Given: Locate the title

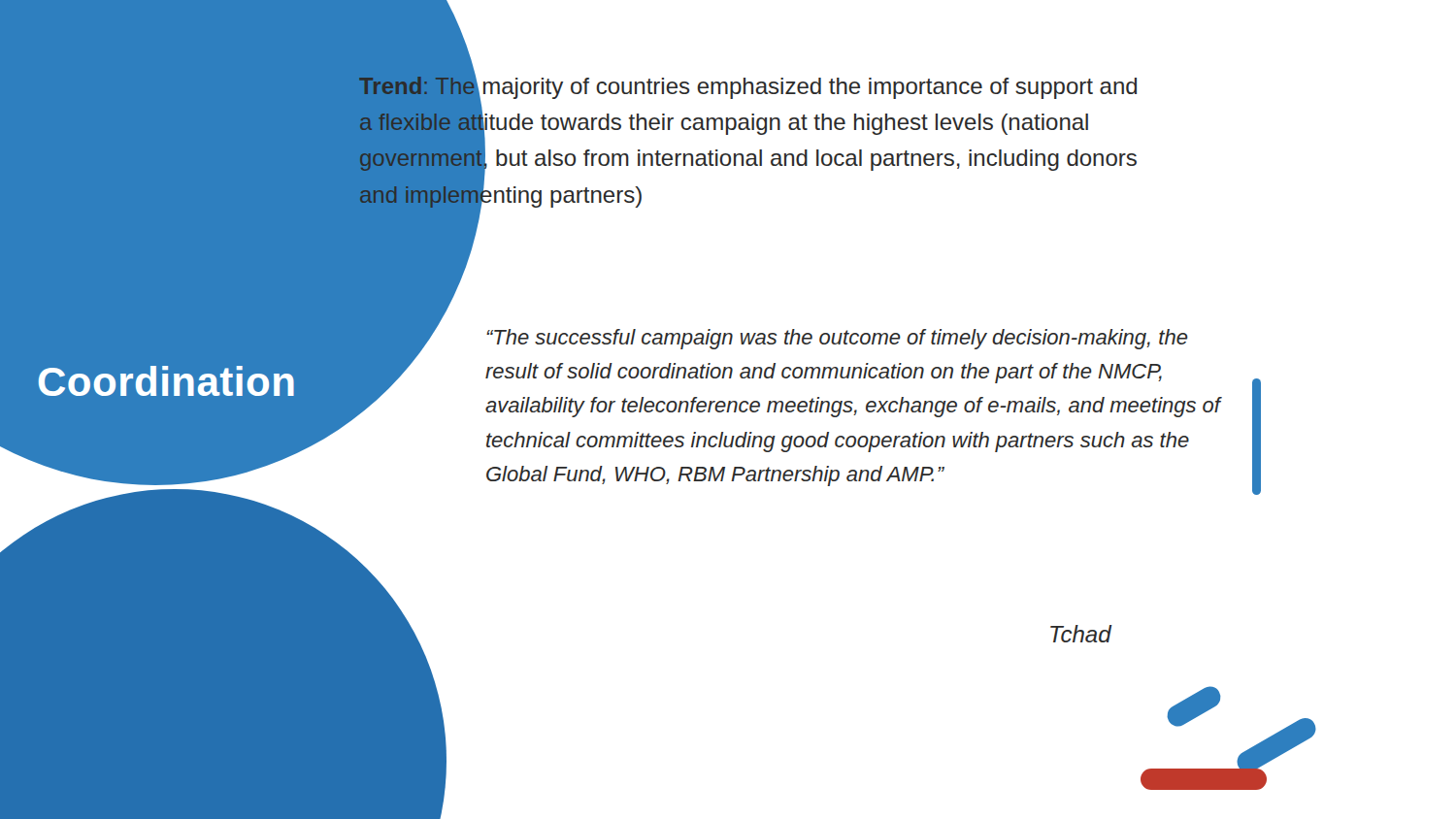Looking at the screenshot, I should [x=167, y=382].
